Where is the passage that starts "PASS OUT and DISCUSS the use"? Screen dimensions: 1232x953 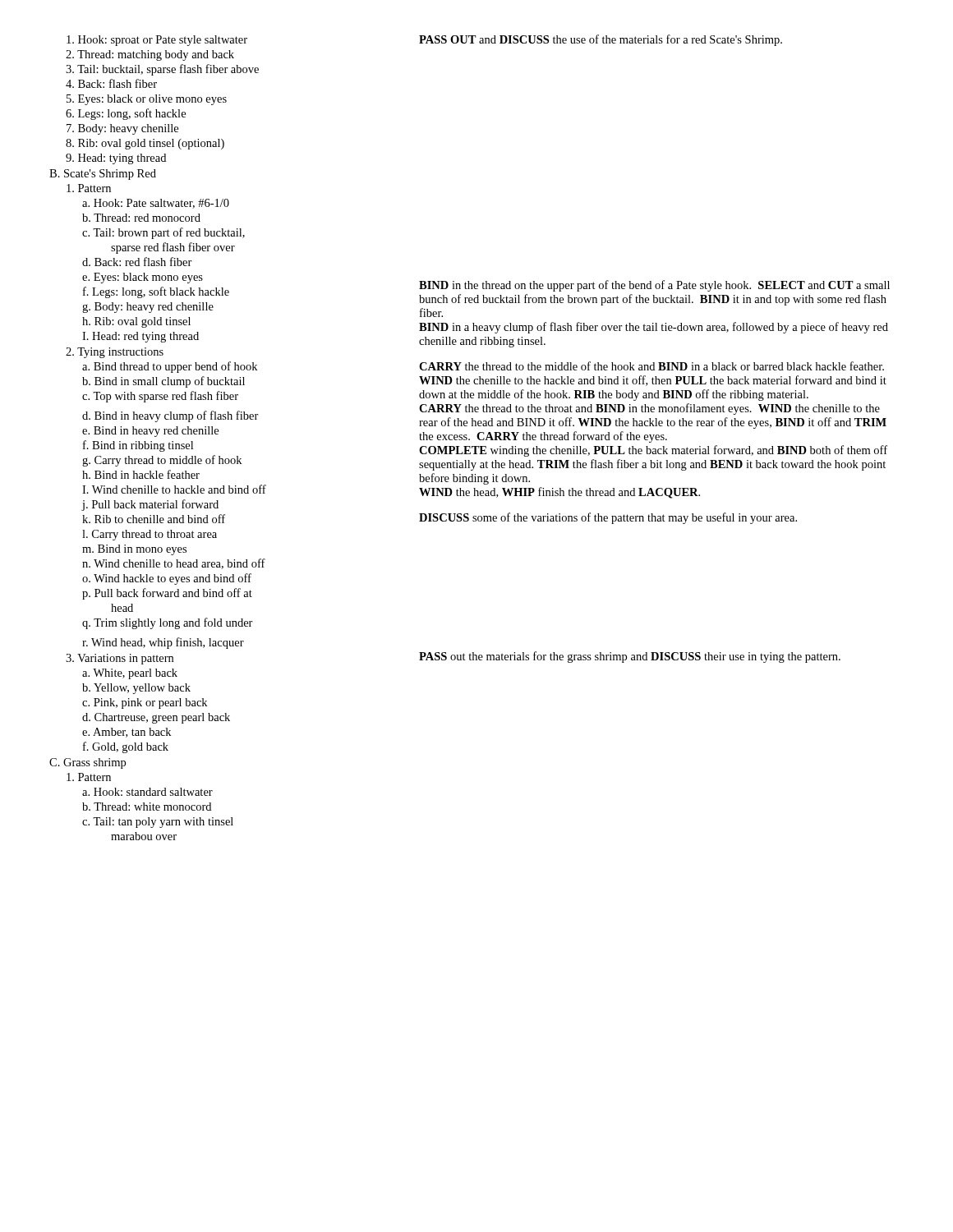pos(601,39)
